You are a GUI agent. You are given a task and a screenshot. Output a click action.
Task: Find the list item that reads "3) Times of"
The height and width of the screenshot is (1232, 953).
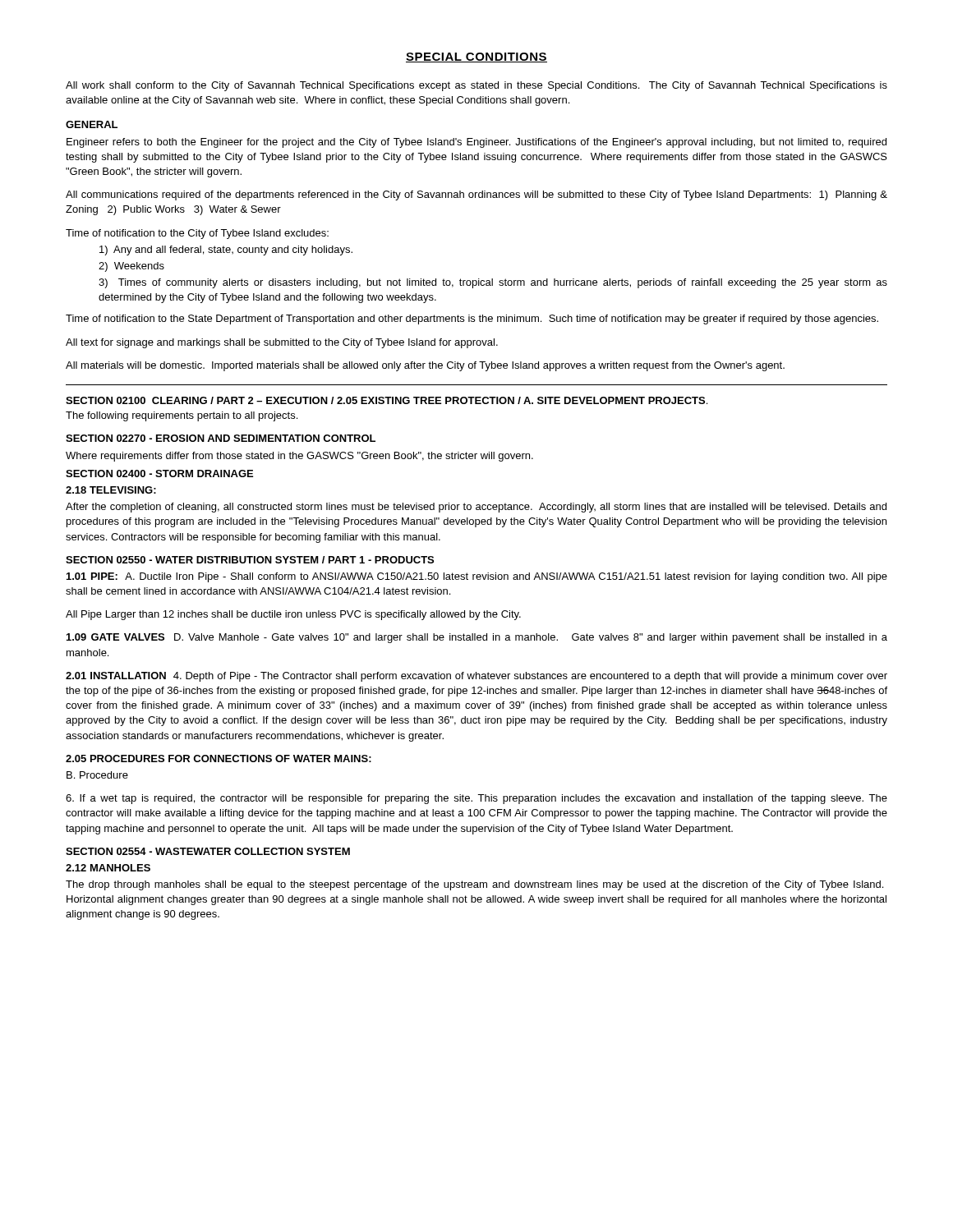[493, 290]
